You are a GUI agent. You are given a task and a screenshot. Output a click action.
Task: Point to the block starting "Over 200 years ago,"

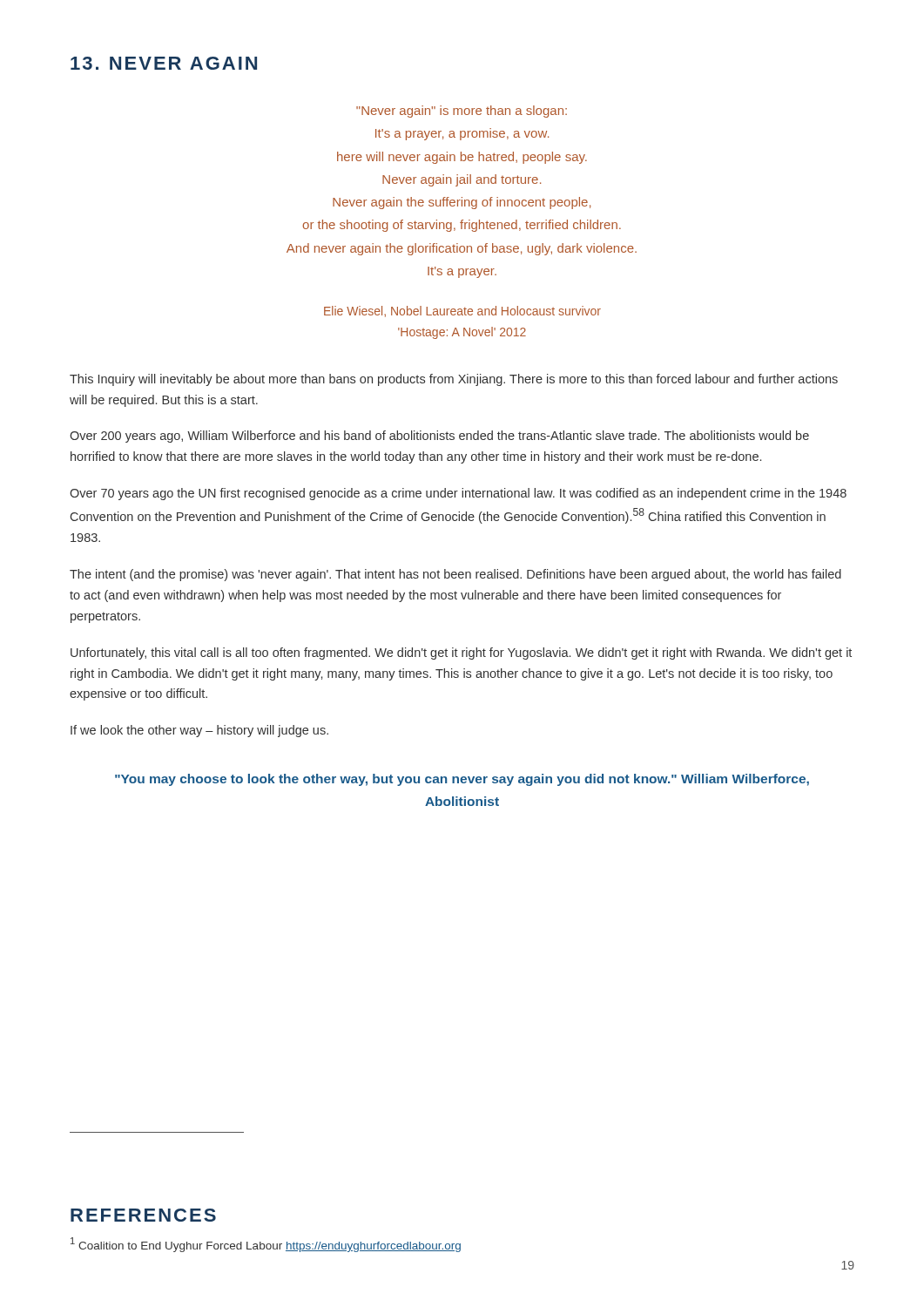(439, 446)
